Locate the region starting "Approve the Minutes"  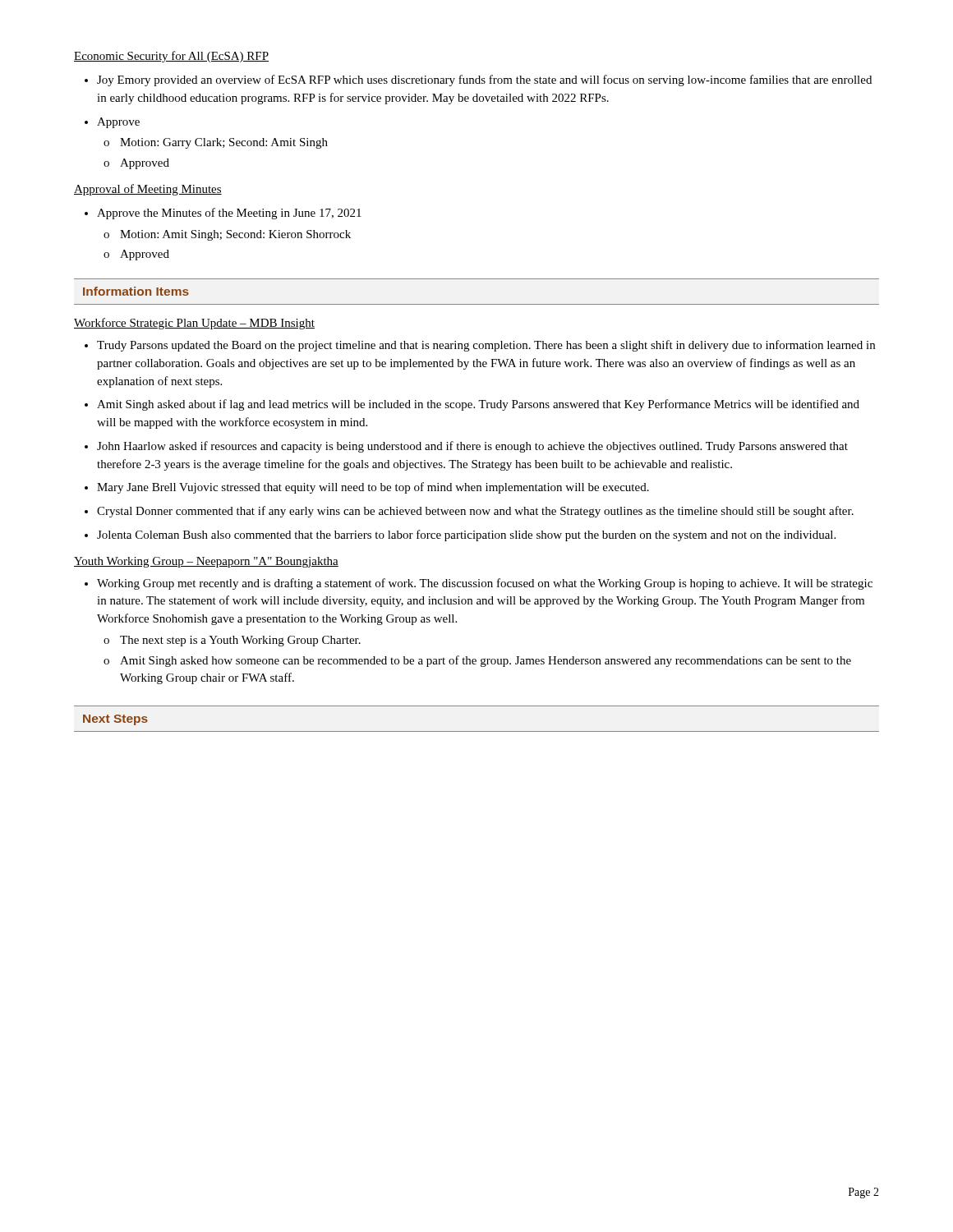(223, 214)
